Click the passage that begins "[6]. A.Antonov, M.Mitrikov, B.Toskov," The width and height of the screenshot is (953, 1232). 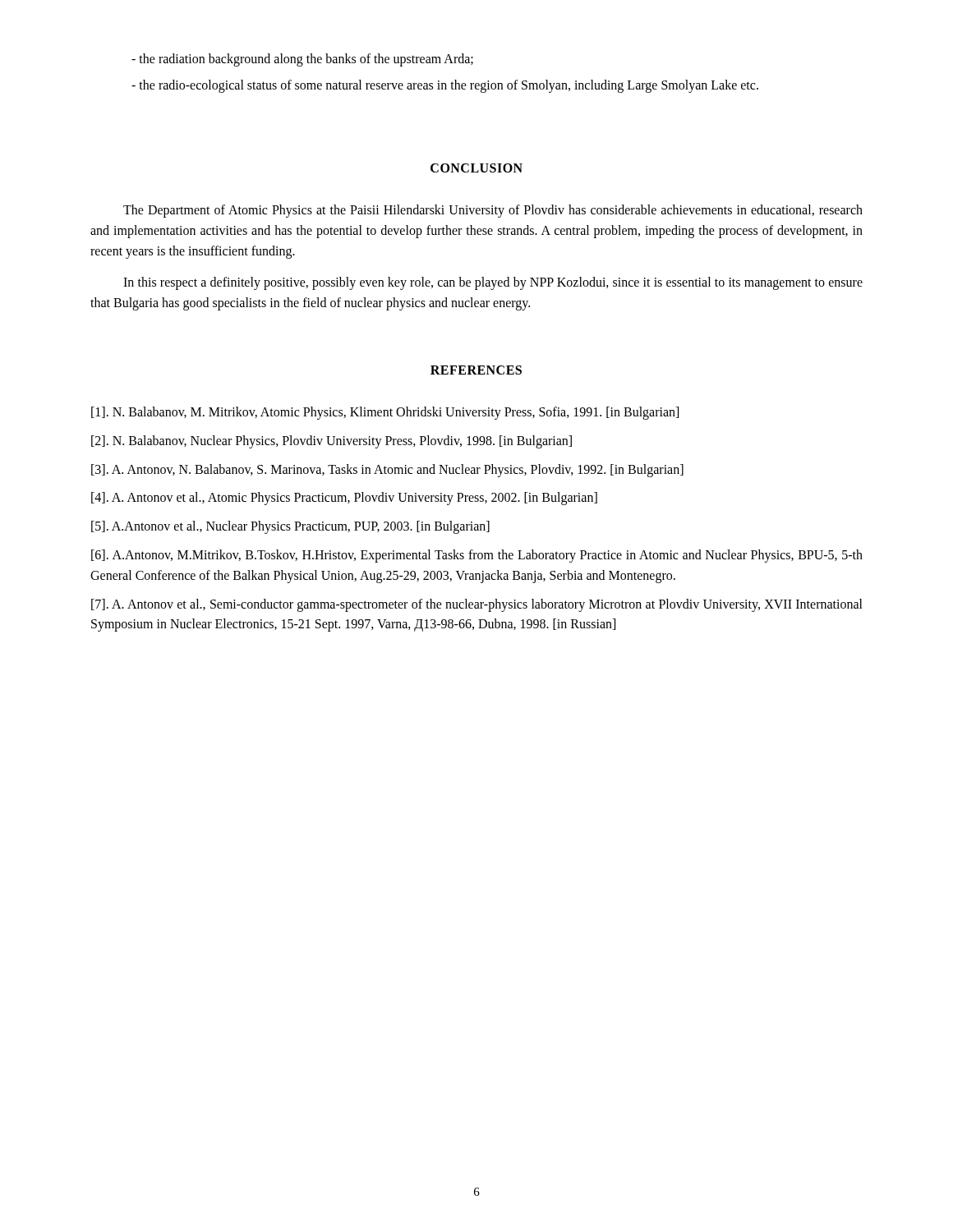coord(476,565)
